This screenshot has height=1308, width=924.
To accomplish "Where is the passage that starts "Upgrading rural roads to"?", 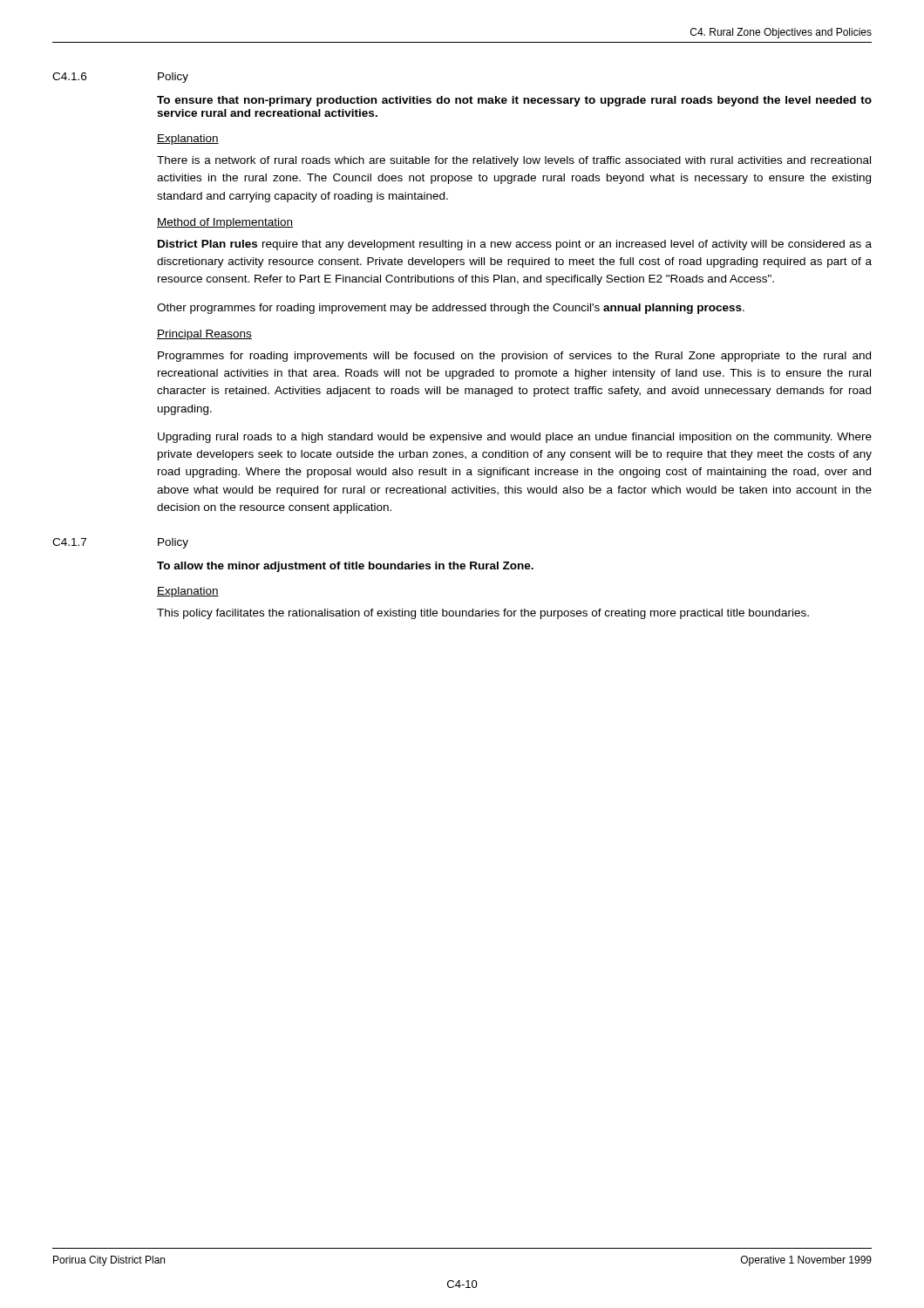I will (x=514, y=472).
